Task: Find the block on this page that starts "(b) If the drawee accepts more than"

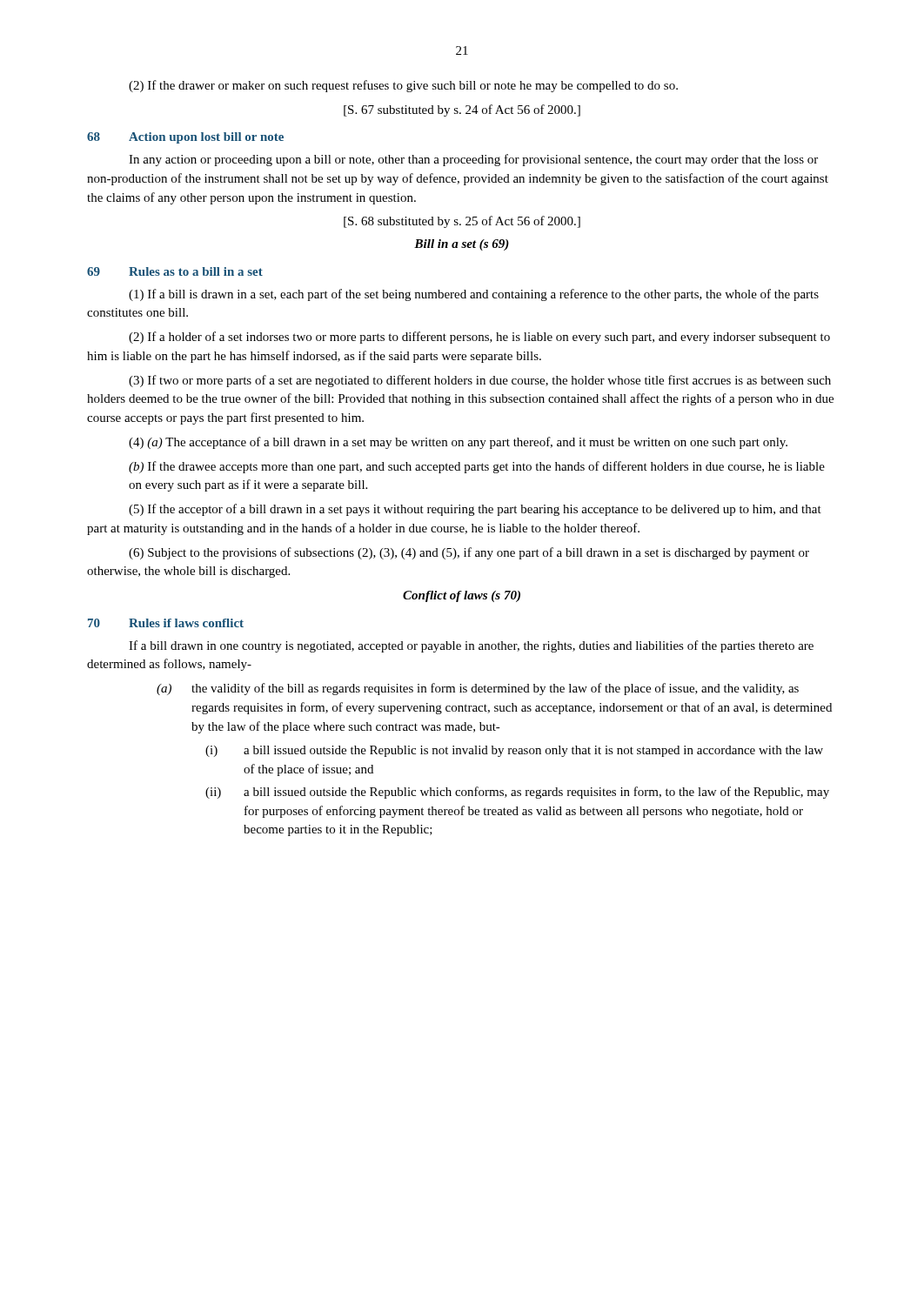Action: (477, 475)
